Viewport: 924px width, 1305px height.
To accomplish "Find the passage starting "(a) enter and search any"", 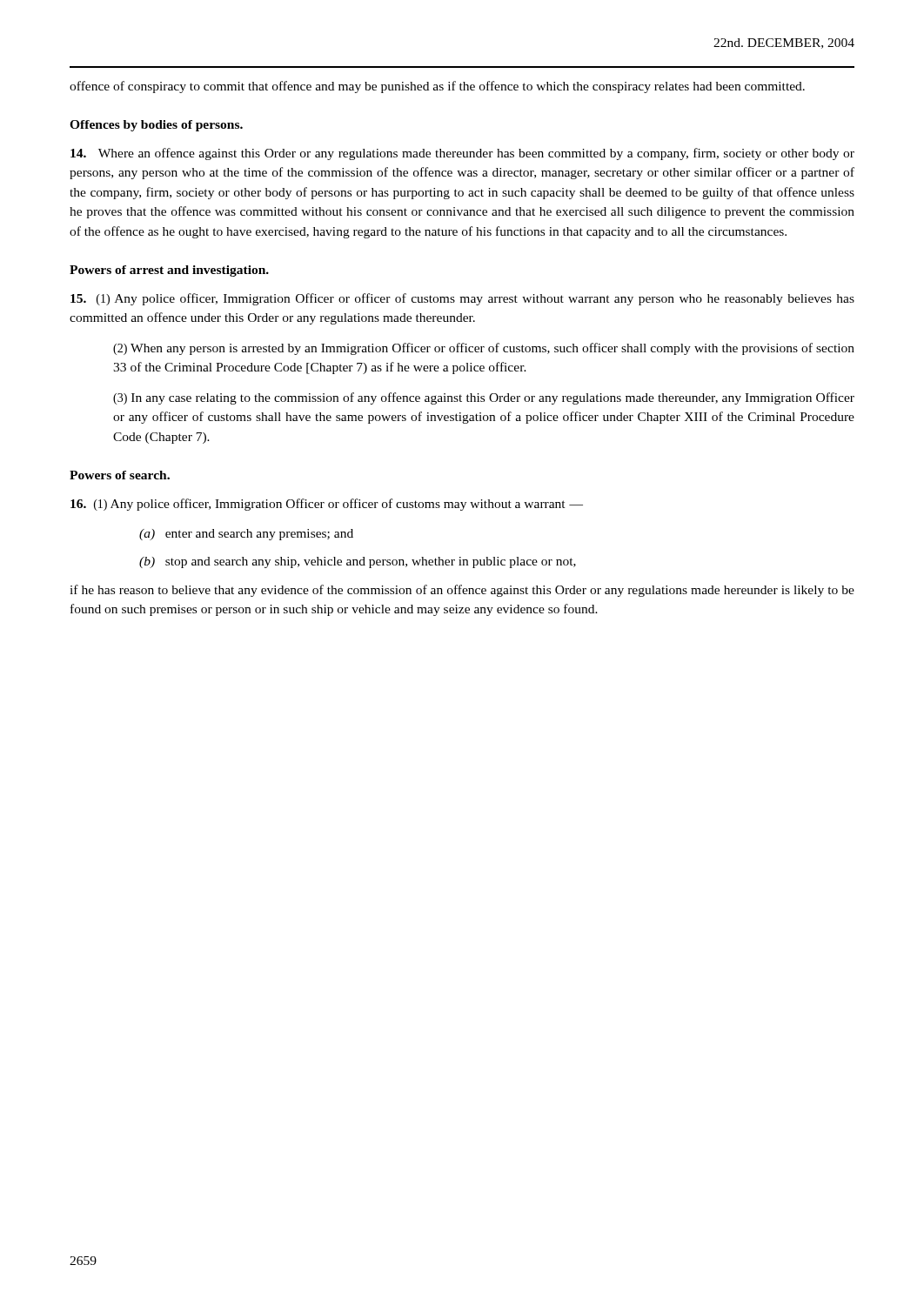I will point(246,533).
